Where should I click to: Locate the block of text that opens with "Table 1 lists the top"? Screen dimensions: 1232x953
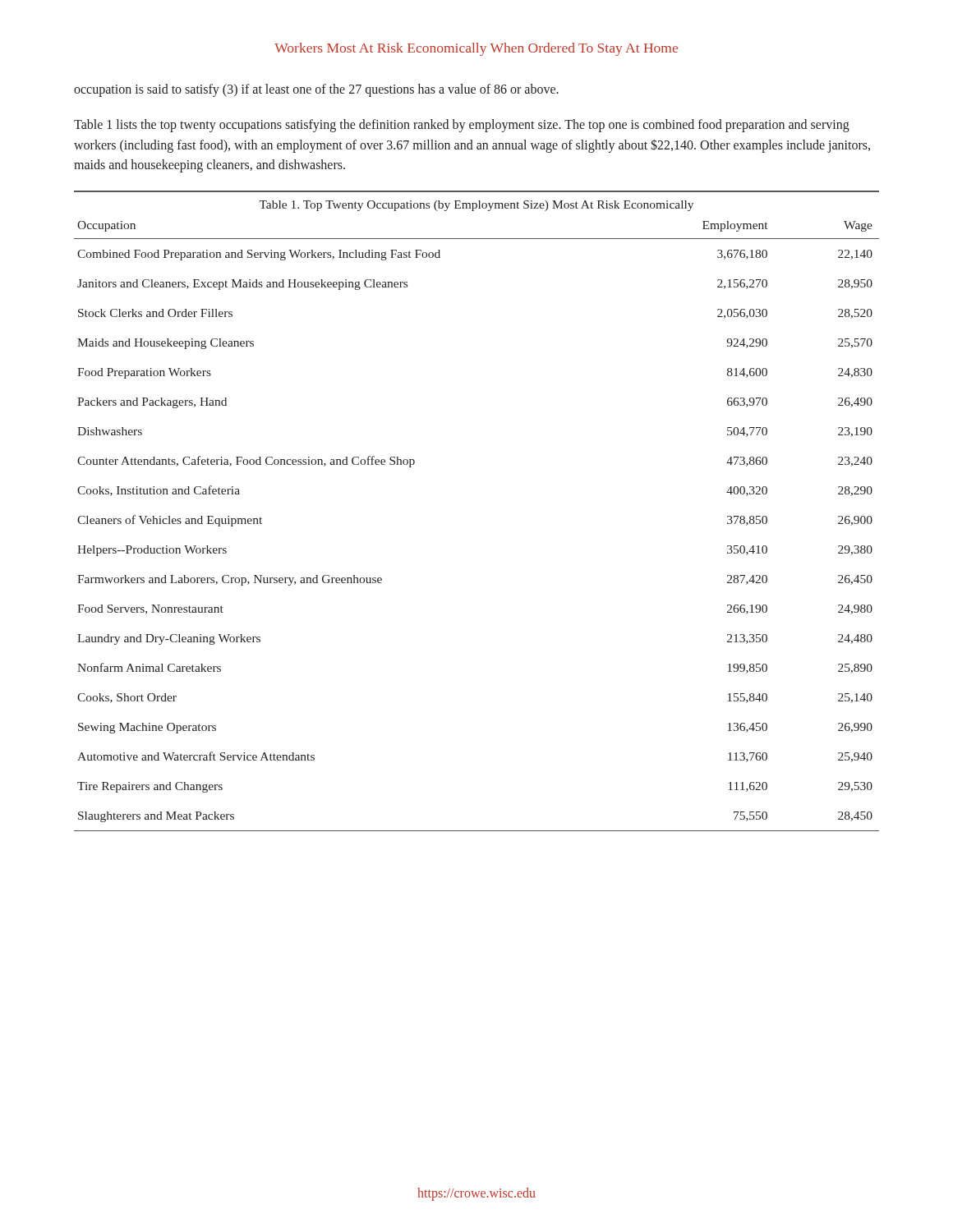472,145
